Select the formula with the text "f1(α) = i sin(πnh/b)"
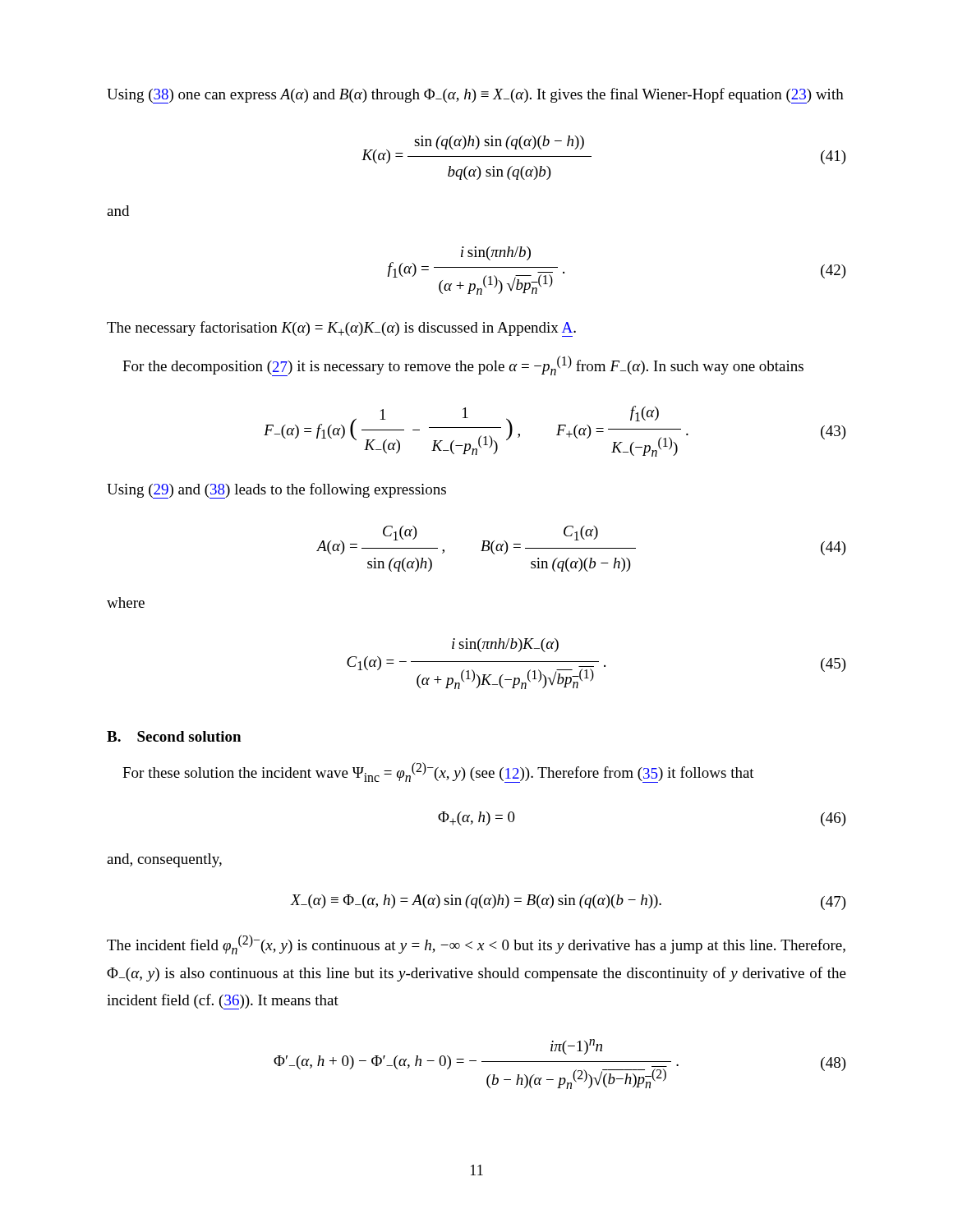953x1232 pixels. 496,253
